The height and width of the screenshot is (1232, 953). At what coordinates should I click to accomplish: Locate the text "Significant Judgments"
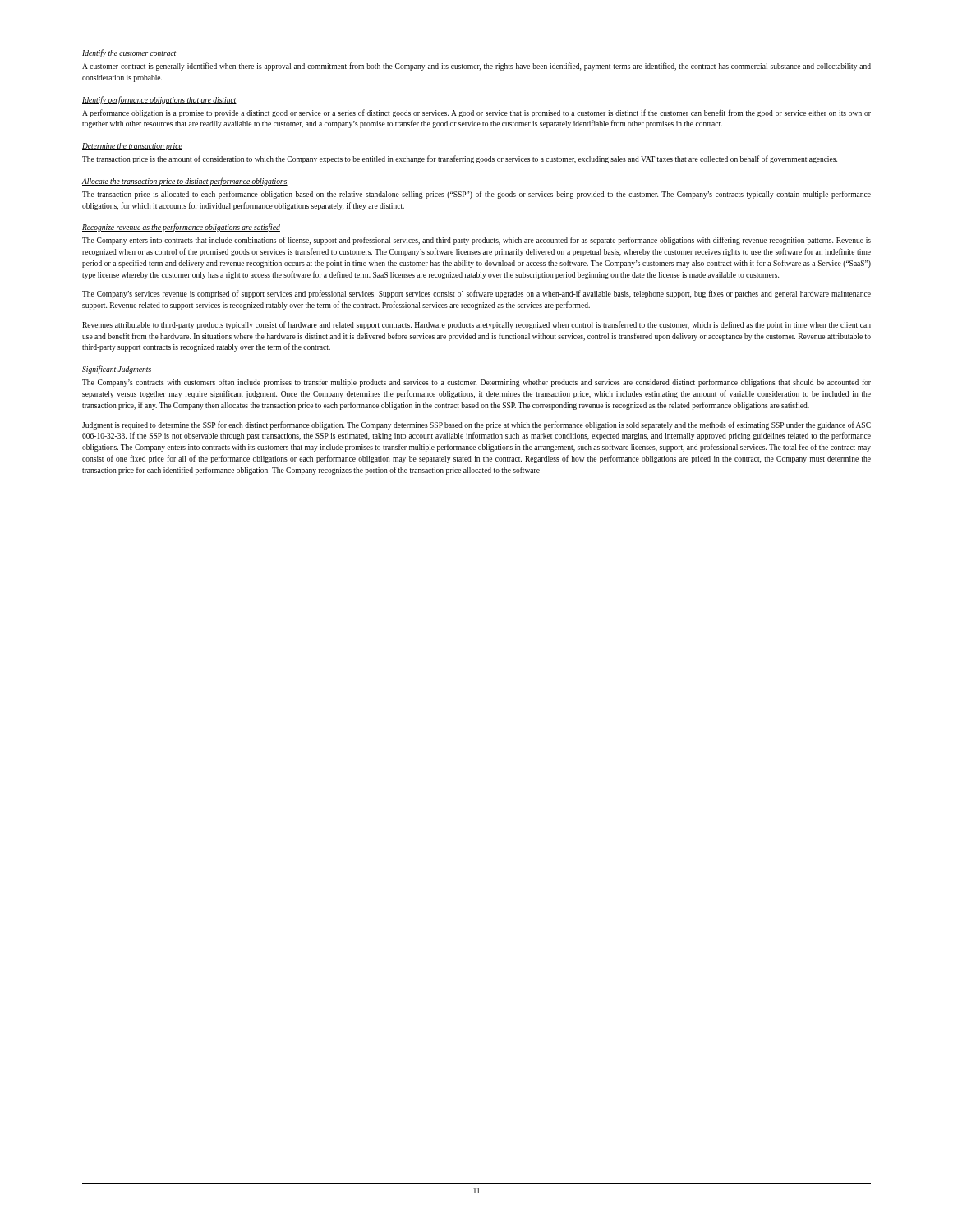[x=117, y=370]
